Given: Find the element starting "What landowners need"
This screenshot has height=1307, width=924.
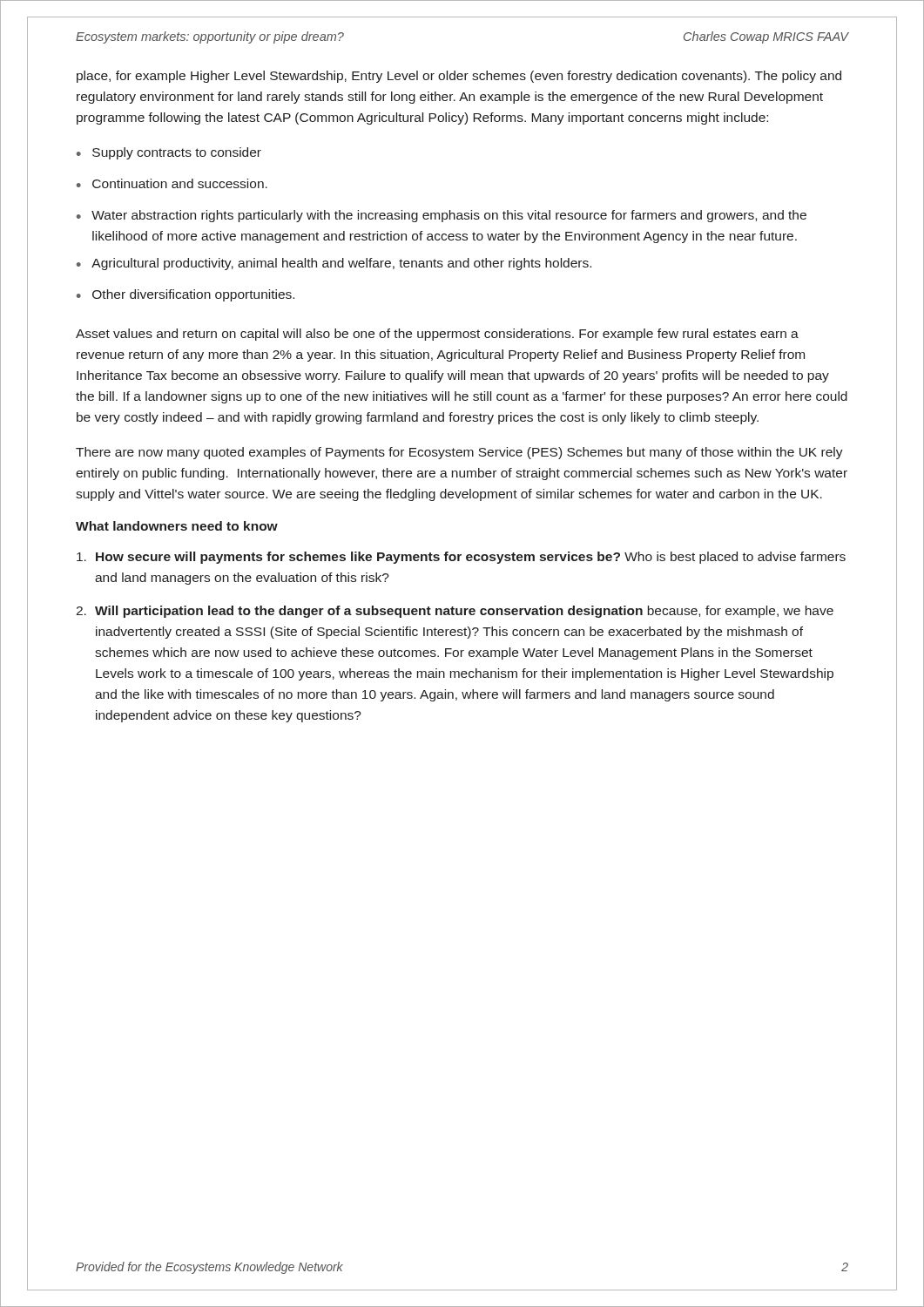Looking at the screenshot, I should (177, 526).
